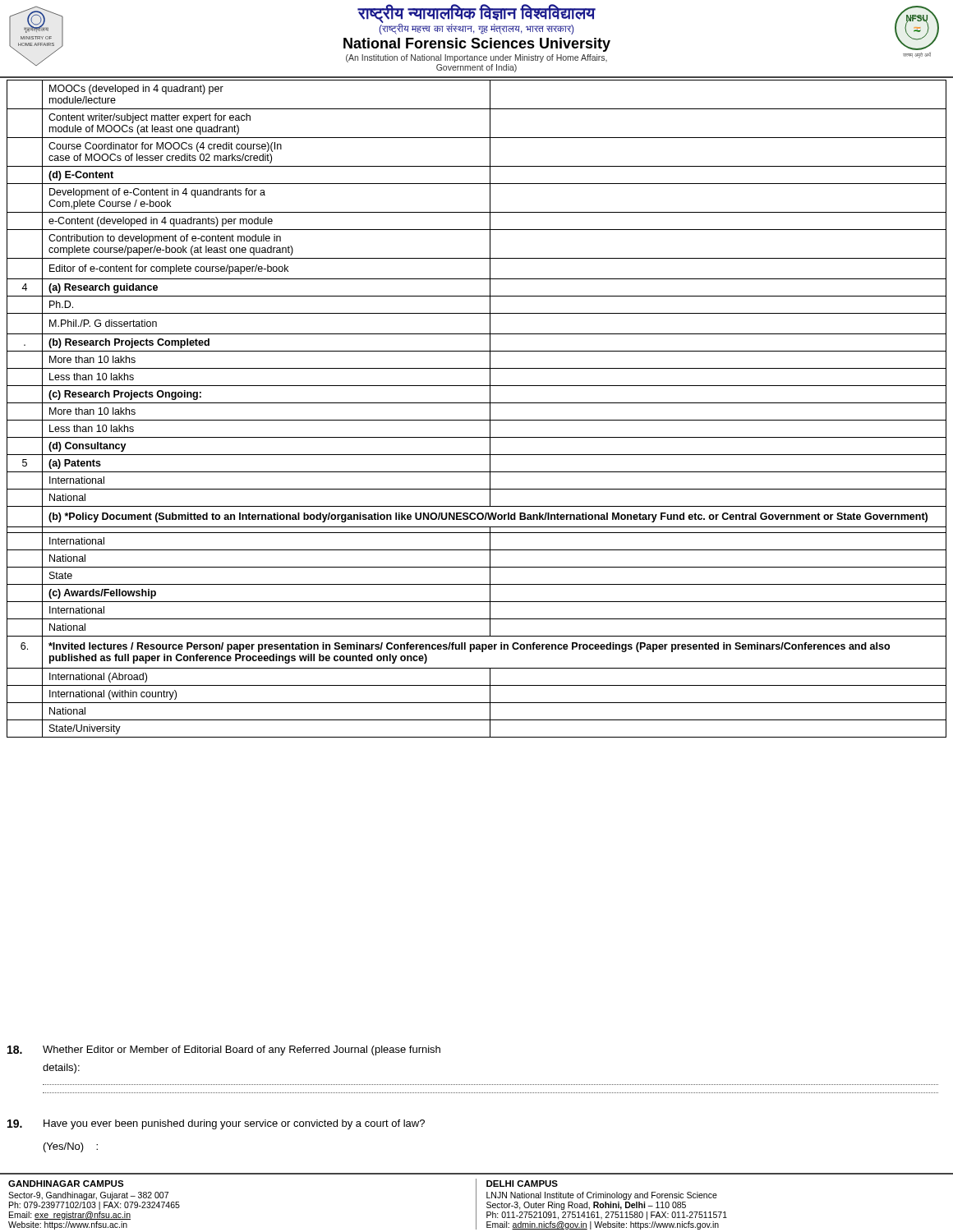This screenshot has width=953, height=1232.
Task: Where is the passage that starts "Have you ever been punished during"?
Action: coord(216,1124)
